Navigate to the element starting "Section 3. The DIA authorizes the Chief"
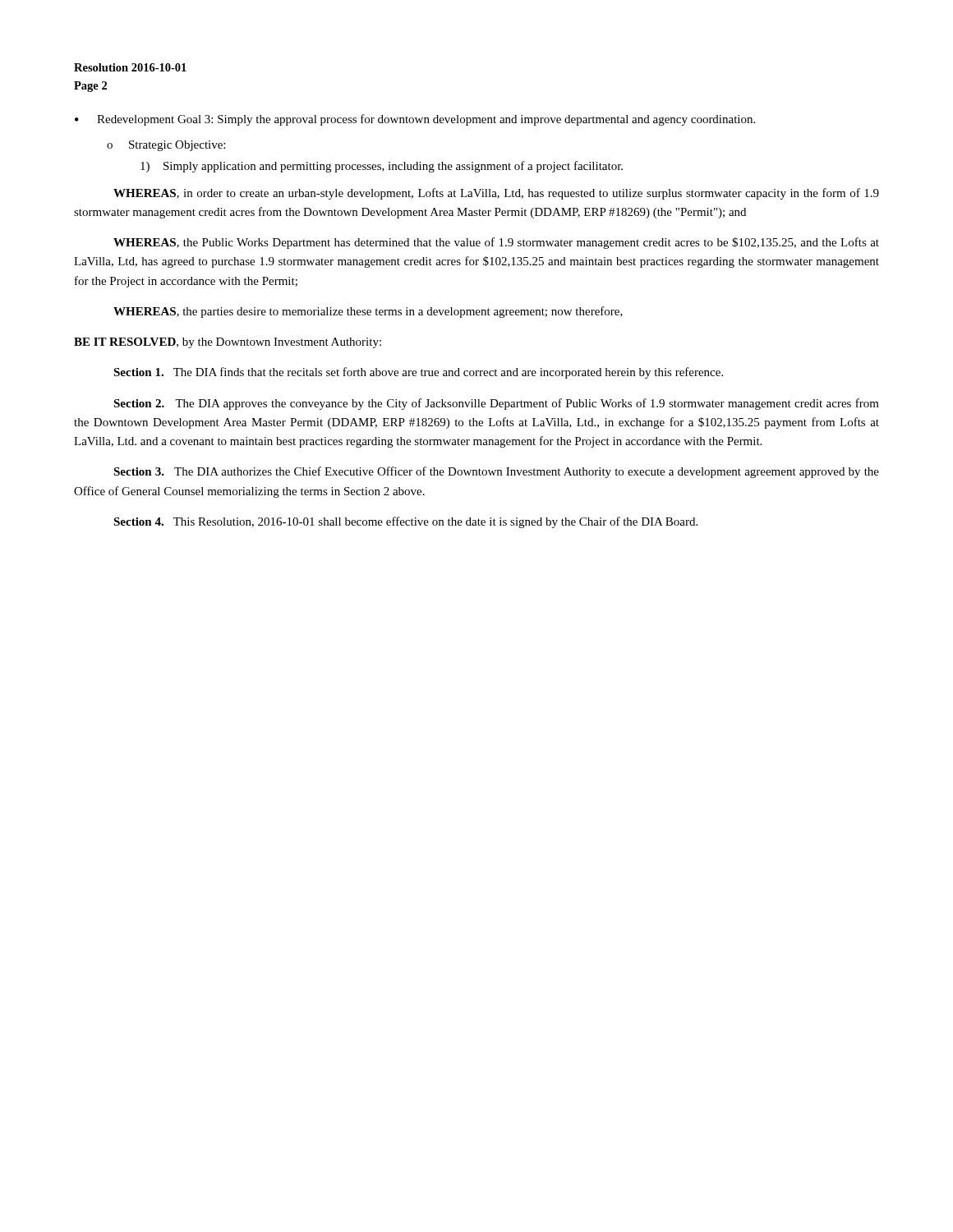This screenshot has width=953, height=1232. tap(476, 481)
